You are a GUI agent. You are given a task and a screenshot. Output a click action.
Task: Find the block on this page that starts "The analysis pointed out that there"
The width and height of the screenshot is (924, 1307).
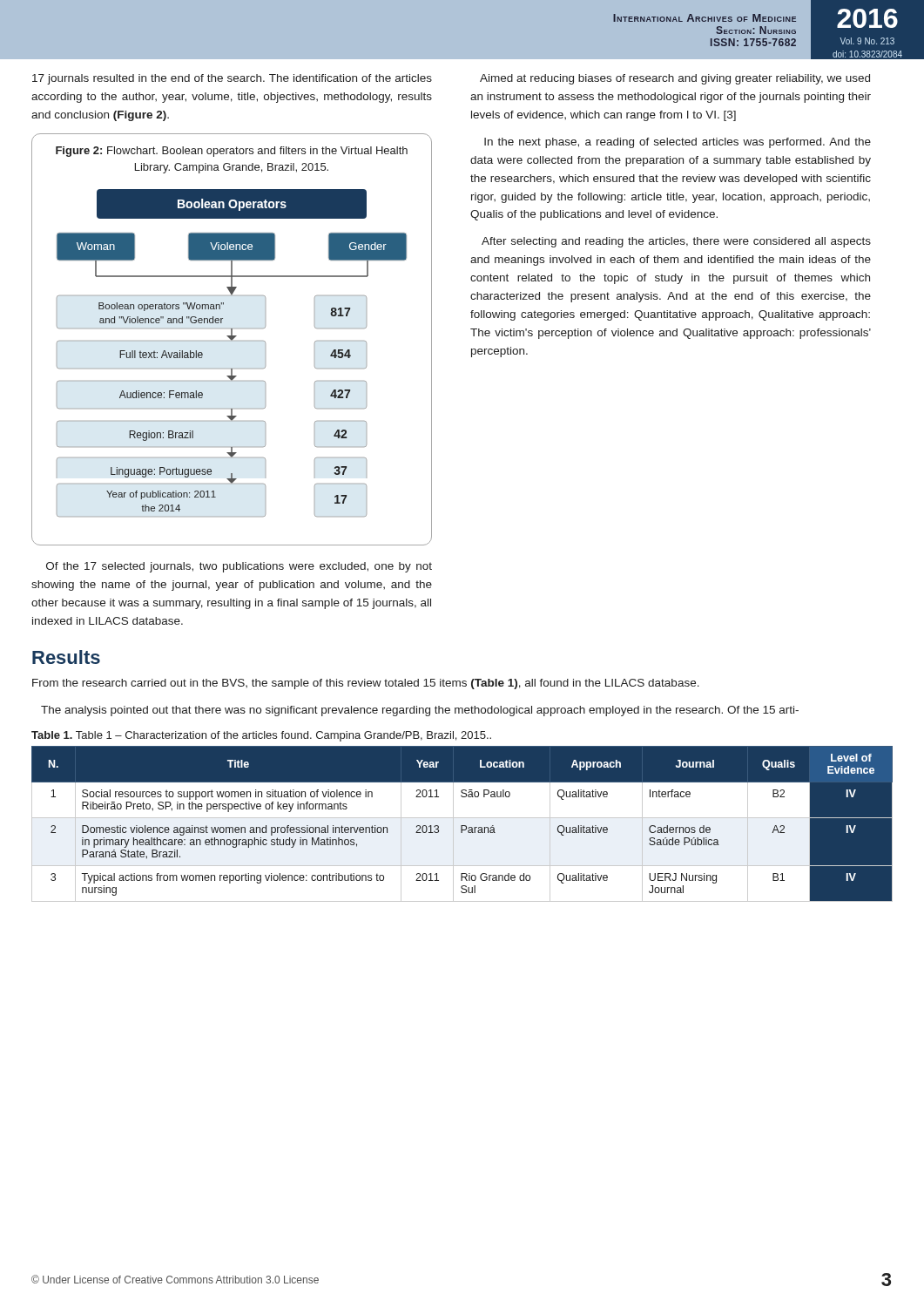click(415, 710)
